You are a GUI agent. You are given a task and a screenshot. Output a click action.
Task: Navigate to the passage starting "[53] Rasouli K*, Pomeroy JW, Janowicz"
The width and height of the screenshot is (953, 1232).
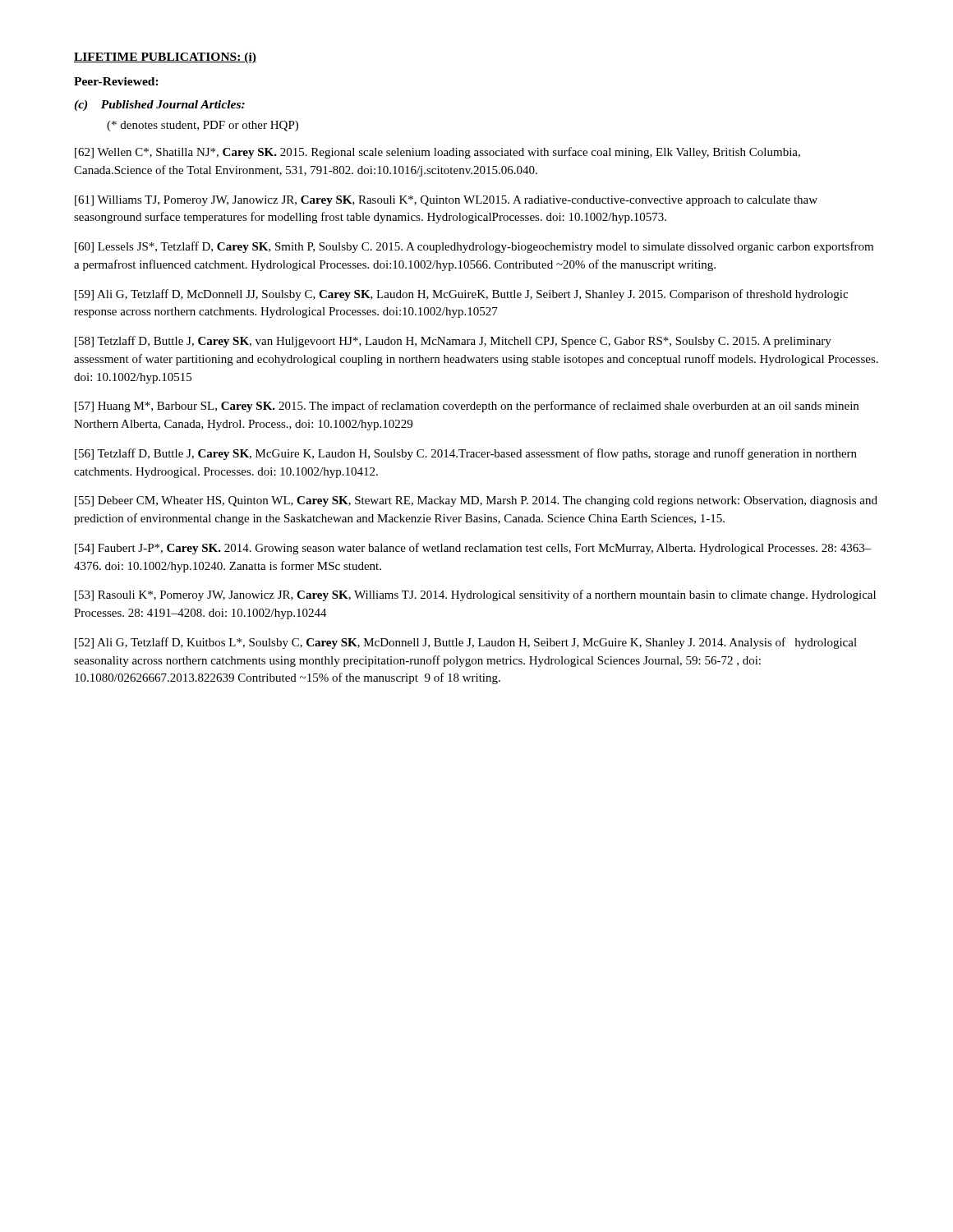(475, 604)
